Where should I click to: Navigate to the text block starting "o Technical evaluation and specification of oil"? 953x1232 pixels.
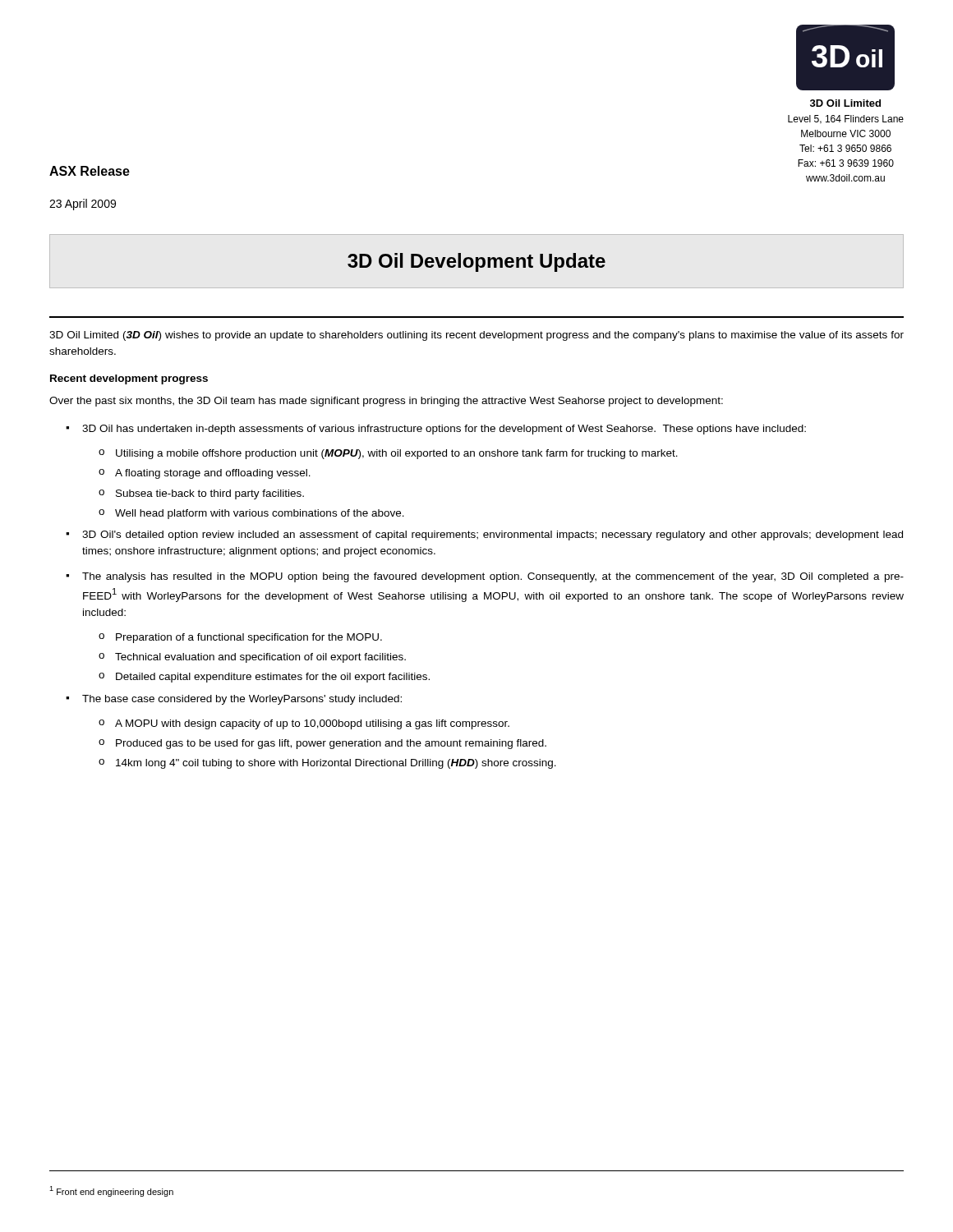(x=253, y=657)
